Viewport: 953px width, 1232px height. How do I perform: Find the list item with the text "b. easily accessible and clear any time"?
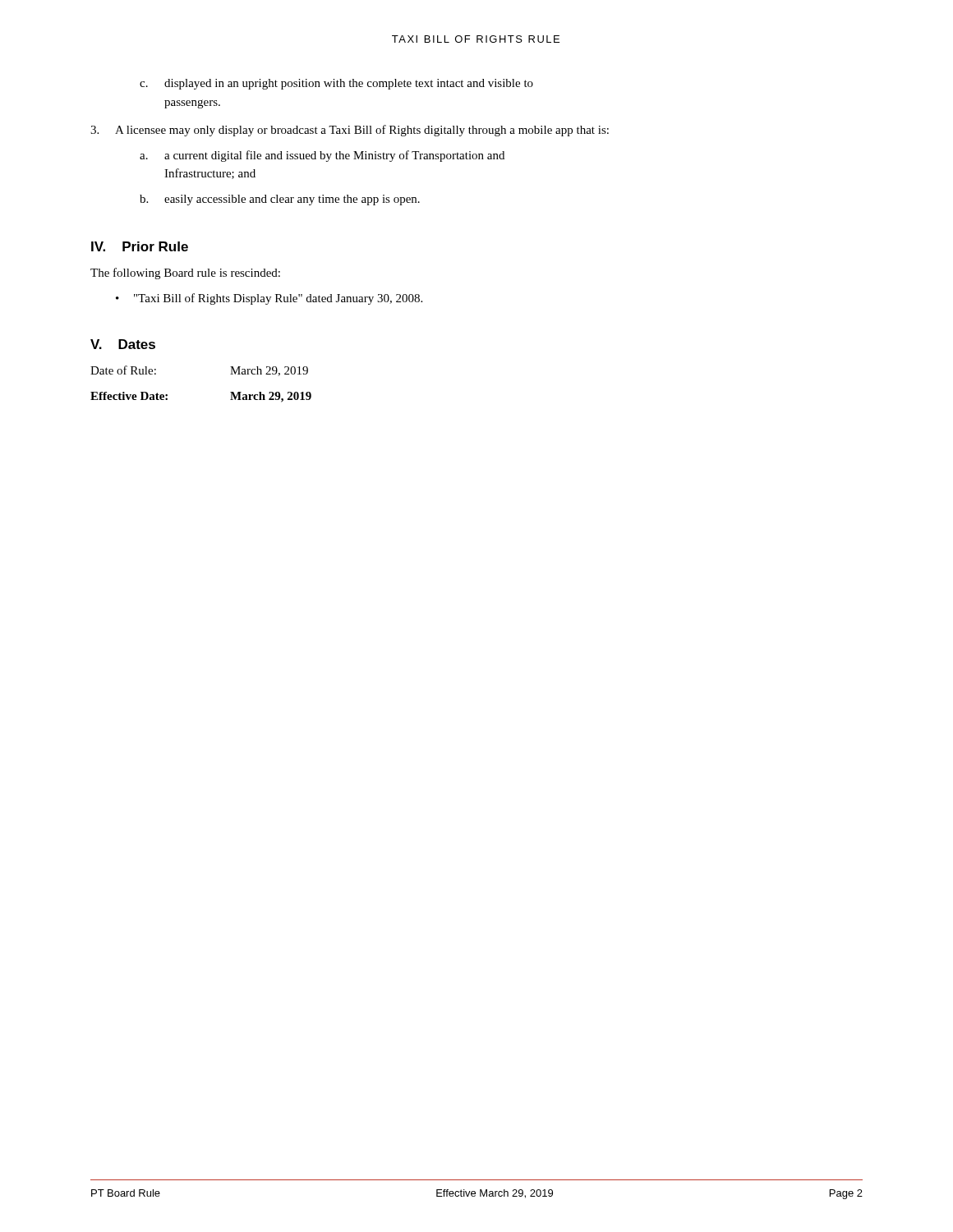tap(280, 199)
